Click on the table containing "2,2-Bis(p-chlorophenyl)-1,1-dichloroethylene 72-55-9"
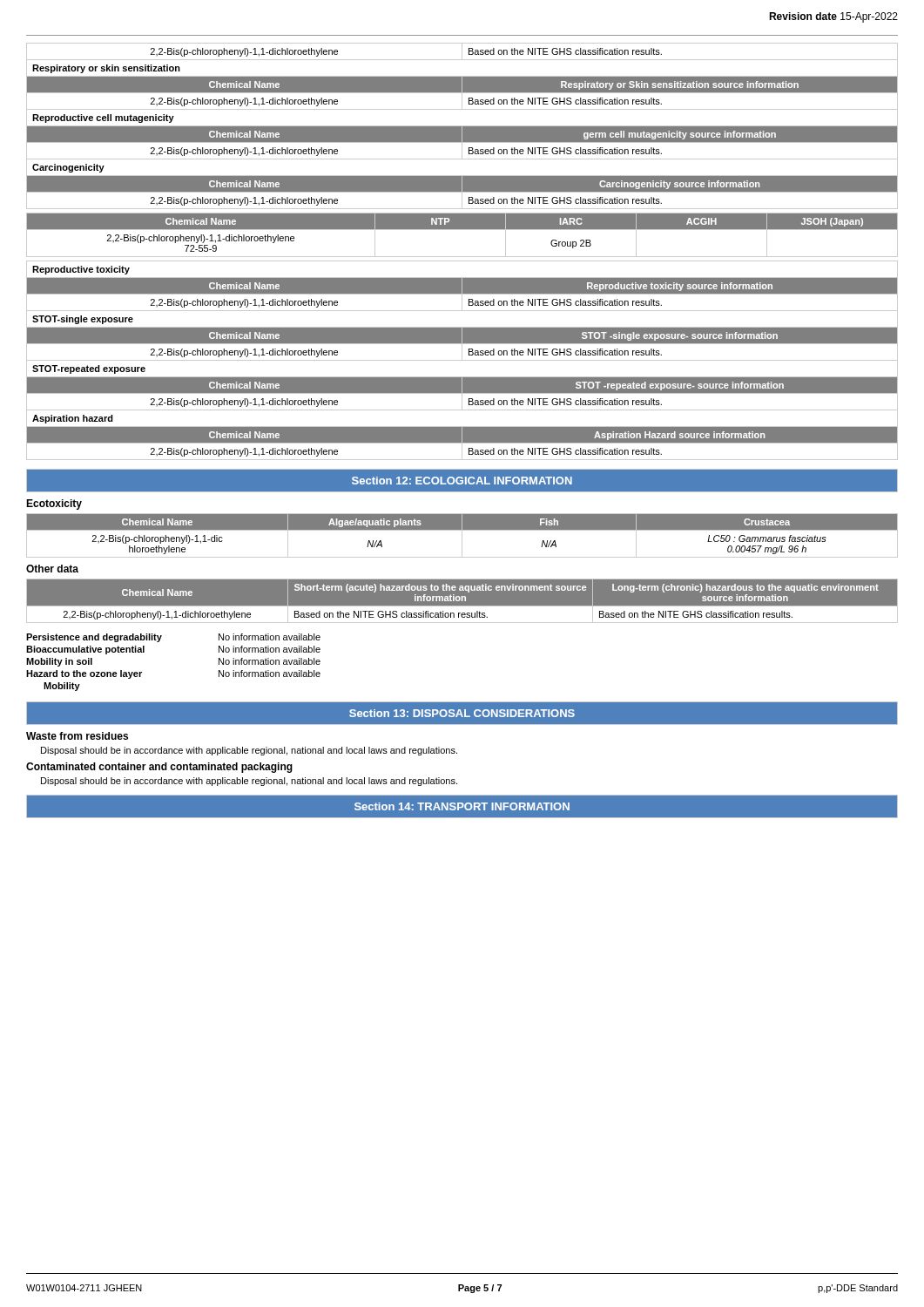Viewport: 924px width, 1307px height. pos(462,235)
